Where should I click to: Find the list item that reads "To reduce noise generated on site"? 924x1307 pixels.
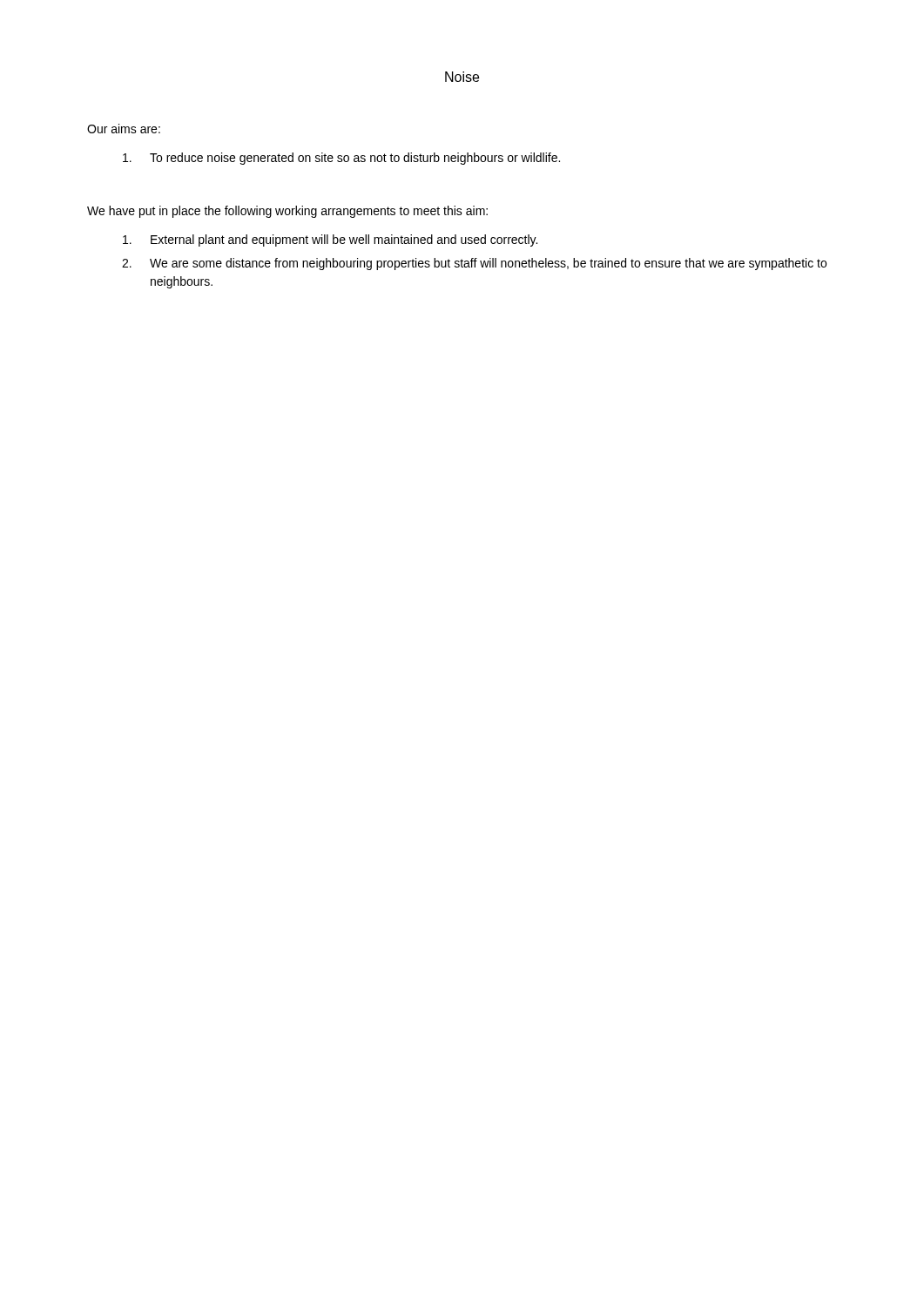click(x=479, y=158)
